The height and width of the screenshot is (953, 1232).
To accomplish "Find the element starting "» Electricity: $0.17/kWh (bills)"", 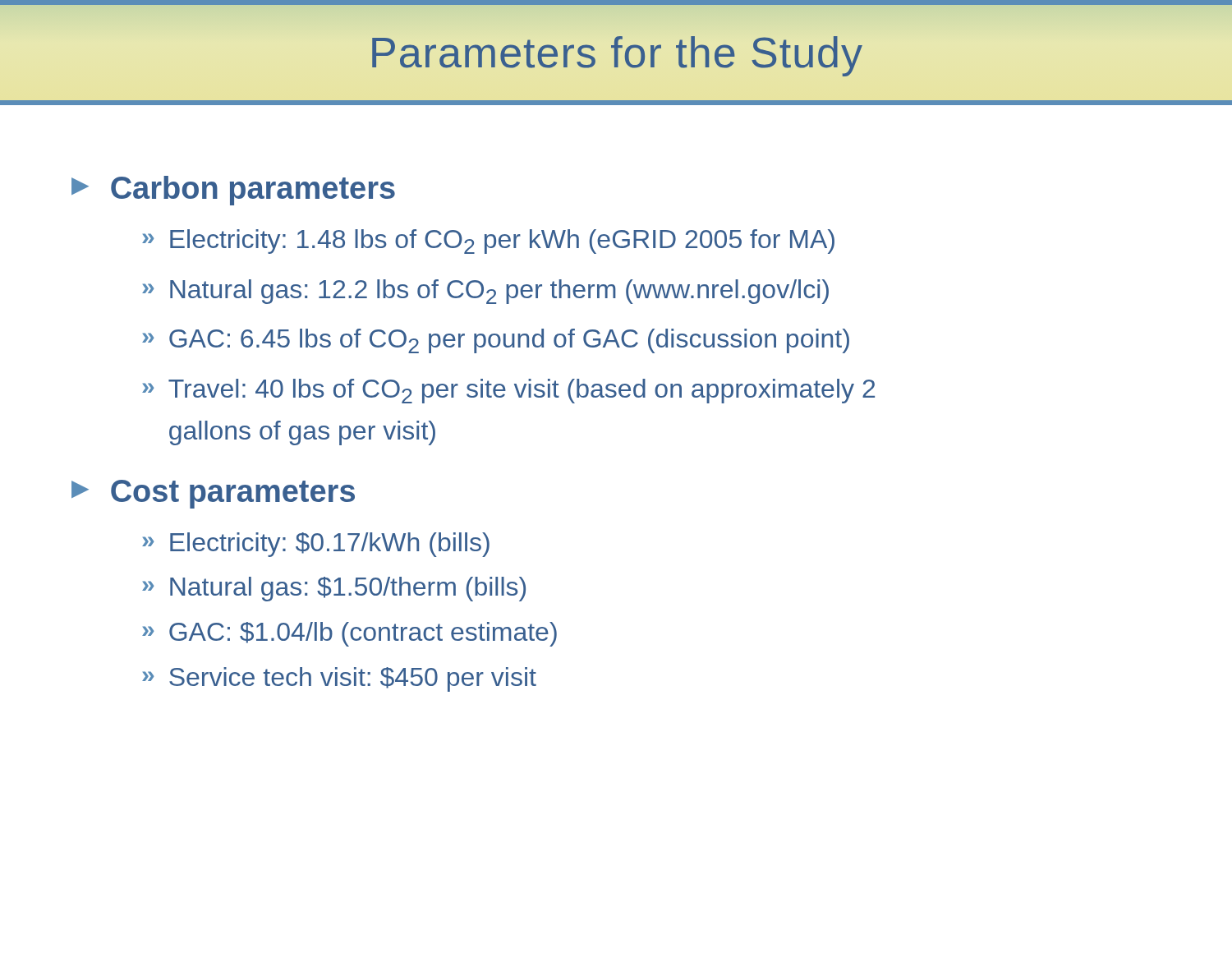I will (x=316, y=542).
